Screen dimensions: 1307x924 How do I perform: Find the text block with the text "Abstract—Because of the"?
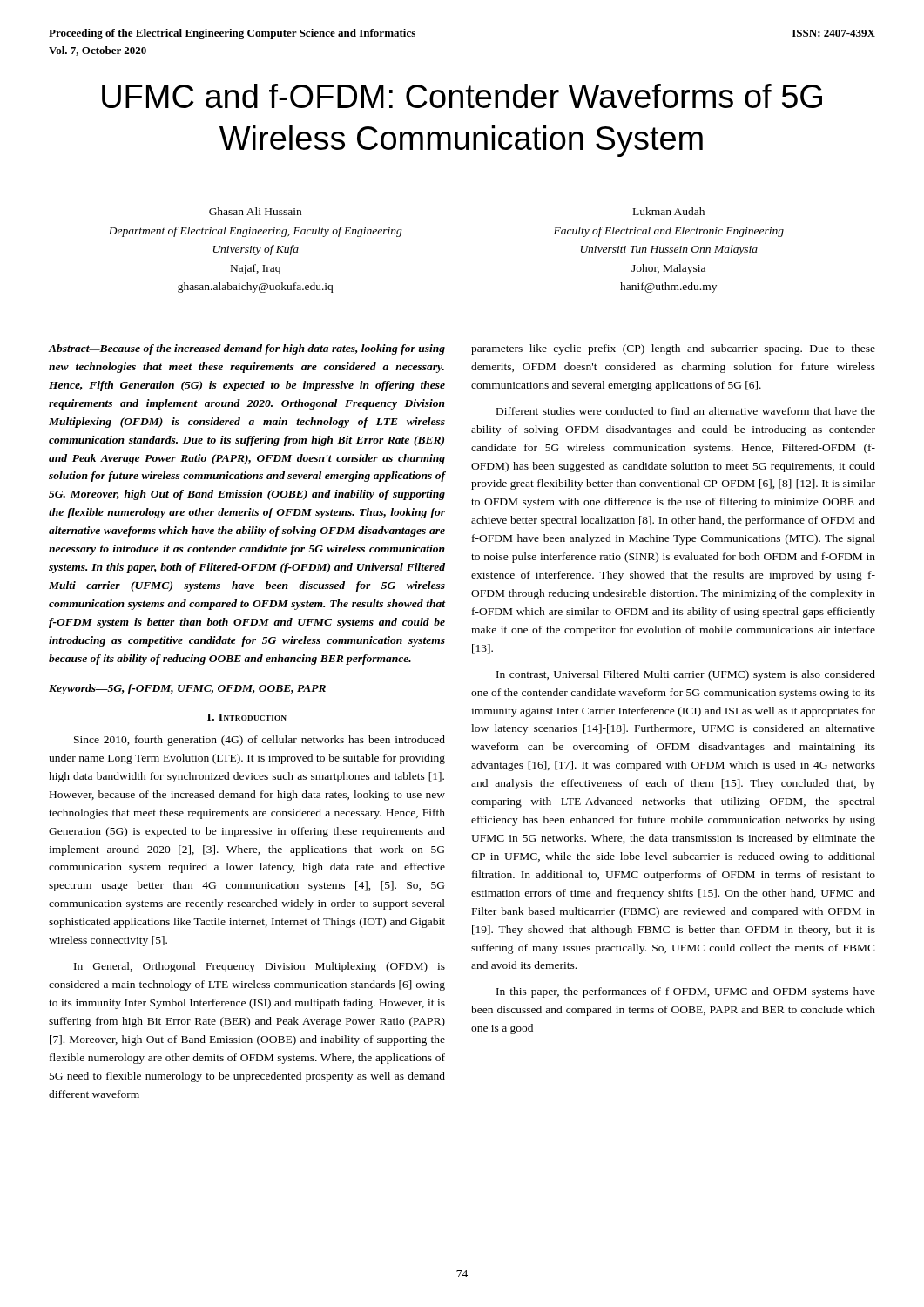point(247,504)
